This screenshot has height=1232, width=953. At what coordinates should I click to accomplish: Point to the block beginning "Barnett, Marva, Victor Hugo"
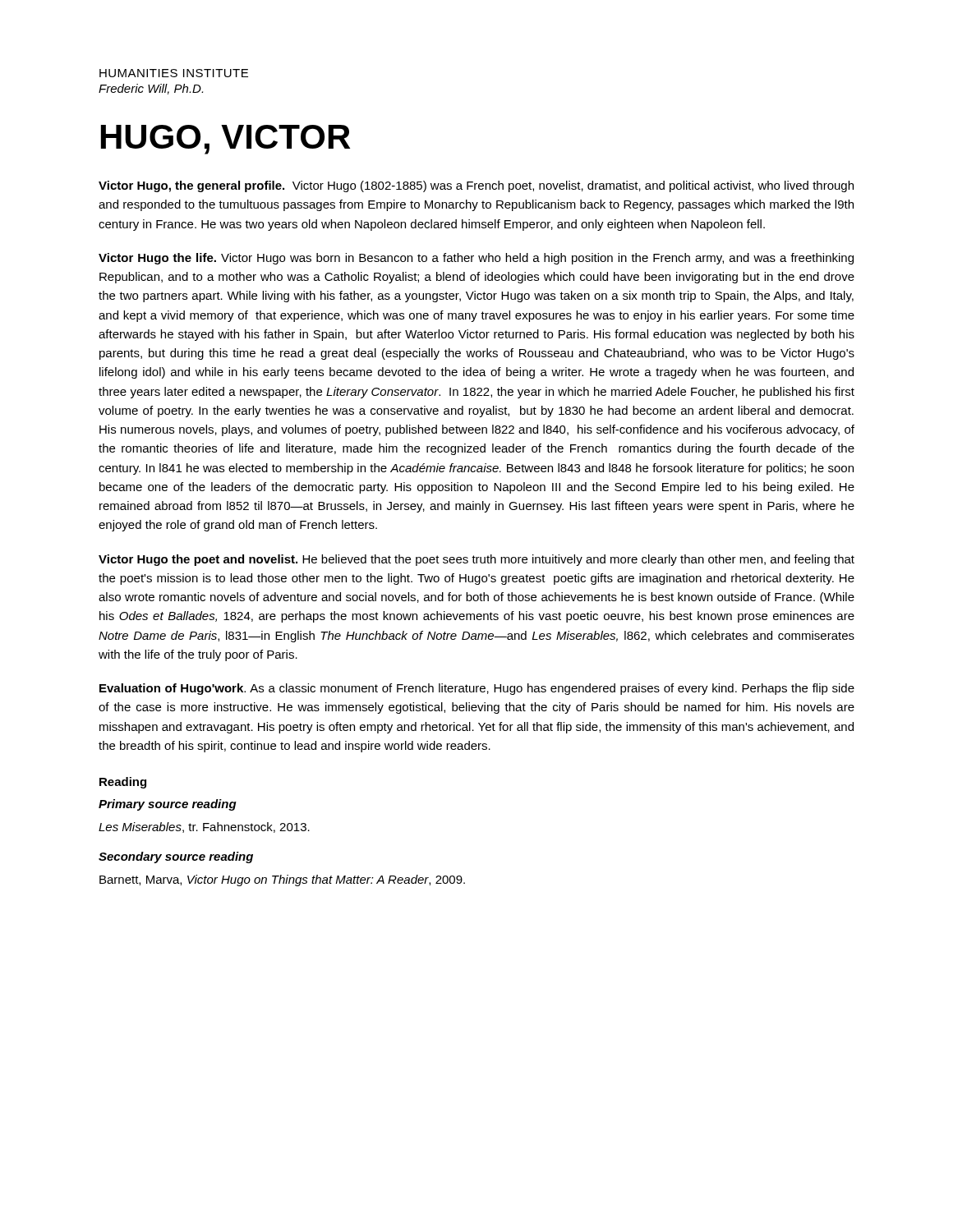click(282, 880)
